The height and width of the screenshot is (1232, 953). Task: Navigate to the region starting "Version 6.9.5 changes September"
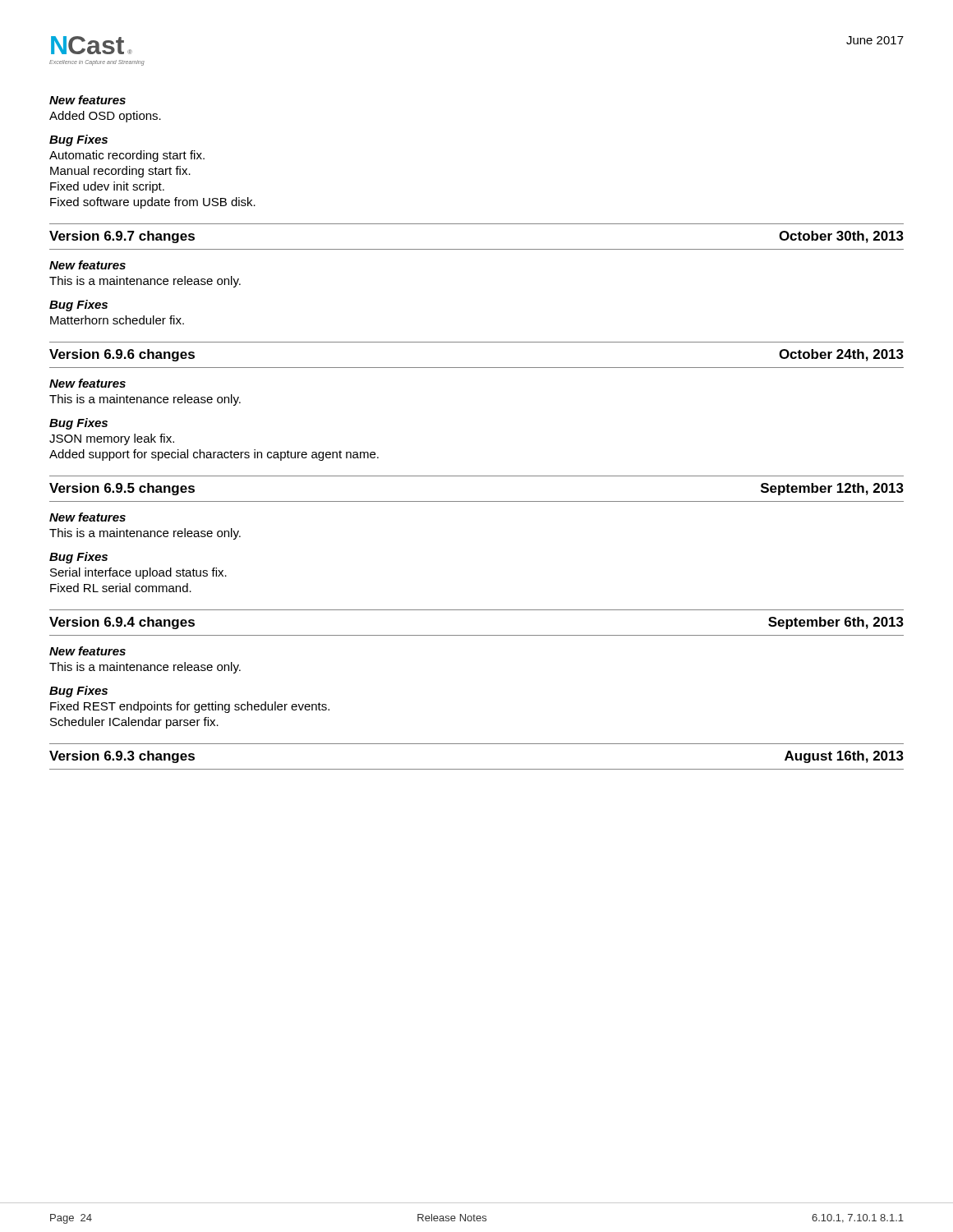coord(119,489)
